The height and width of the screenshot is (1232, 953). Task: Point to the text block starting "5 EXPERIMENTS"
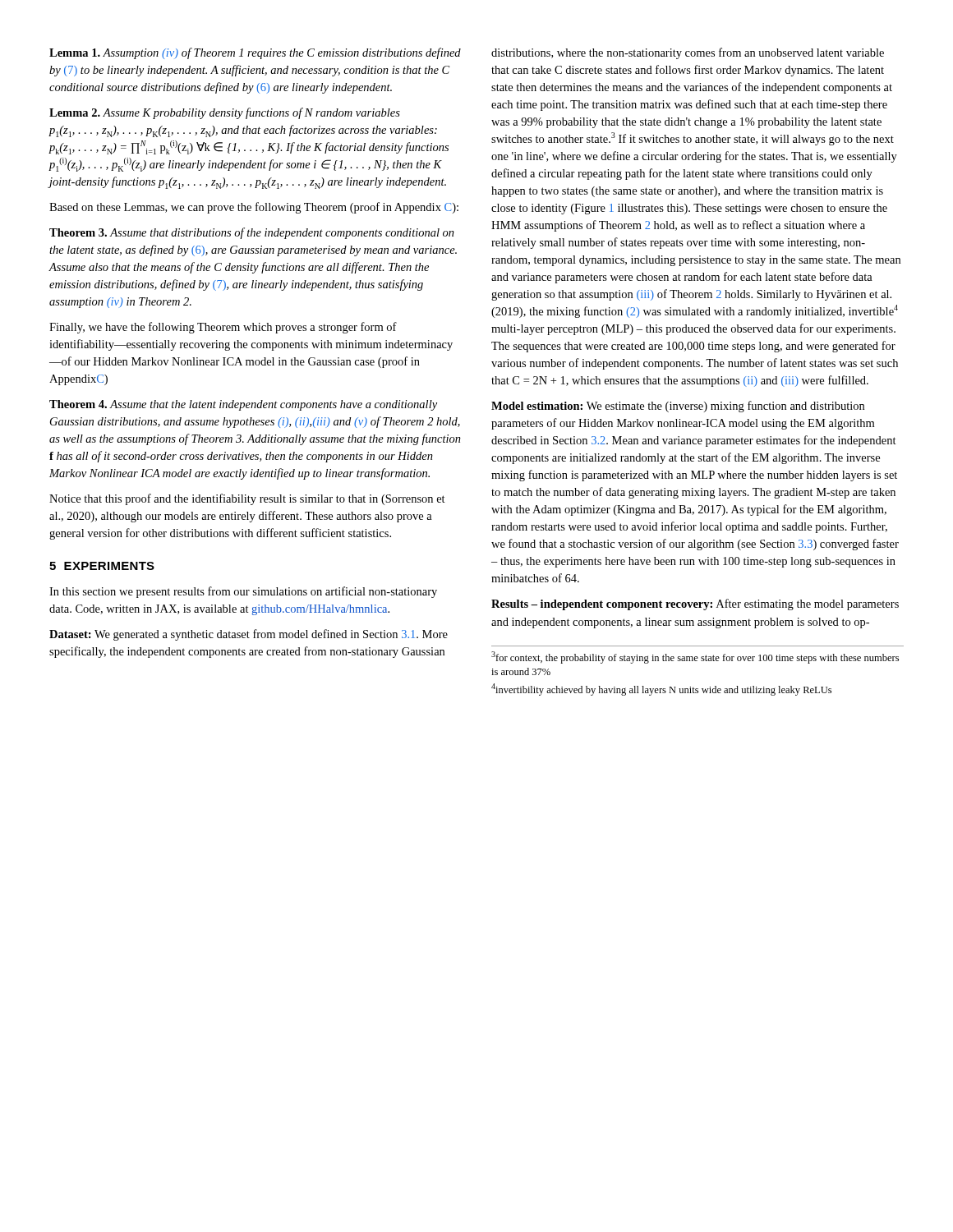coord(102,566)
